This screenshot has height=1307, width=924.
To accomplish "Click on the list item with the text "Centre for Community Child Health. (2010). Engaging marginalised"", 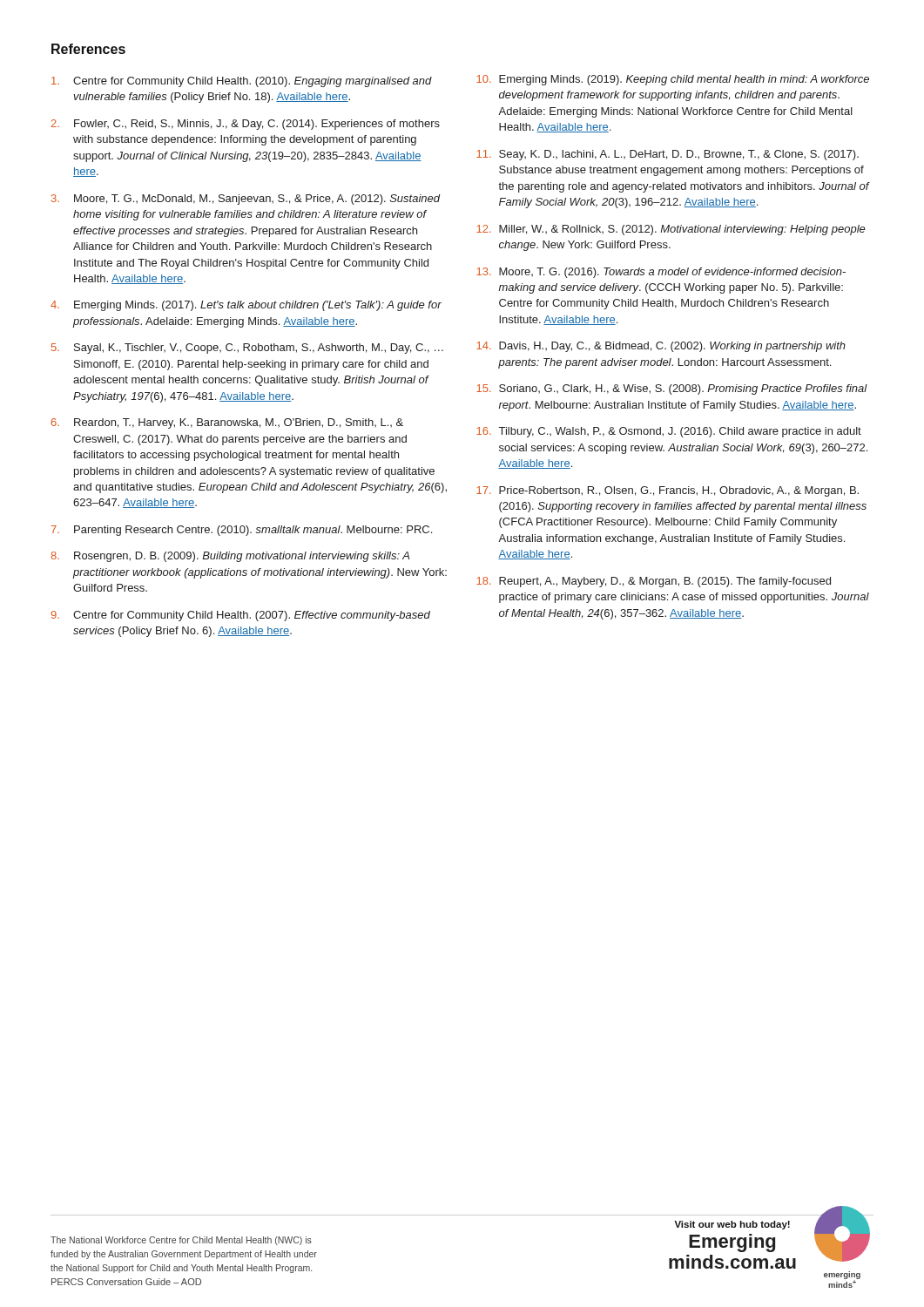I will click(x=249, y=89).
